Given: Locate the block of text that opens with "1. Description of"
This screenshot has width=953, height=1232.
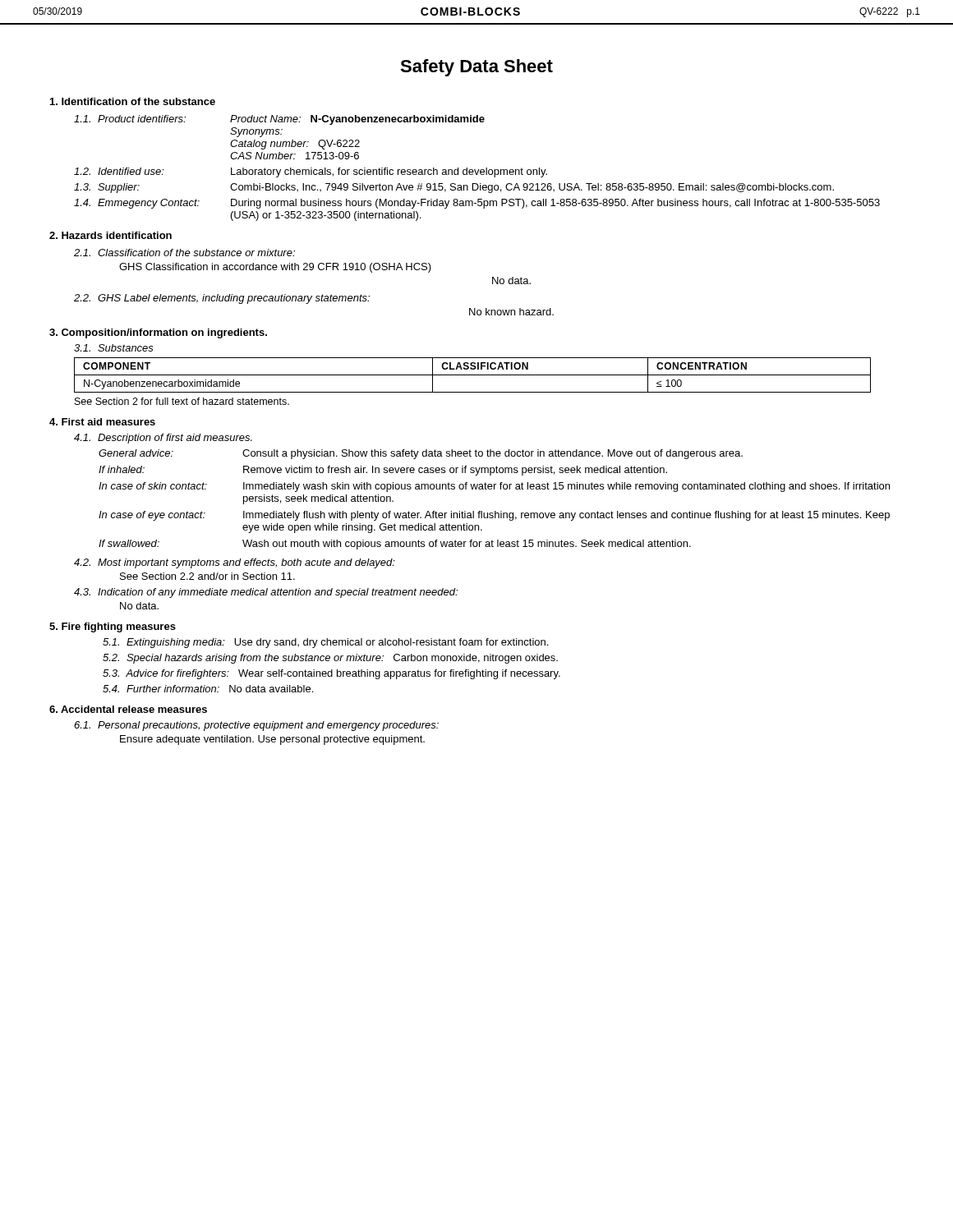Looking at the screenshot, I should 164,437.
